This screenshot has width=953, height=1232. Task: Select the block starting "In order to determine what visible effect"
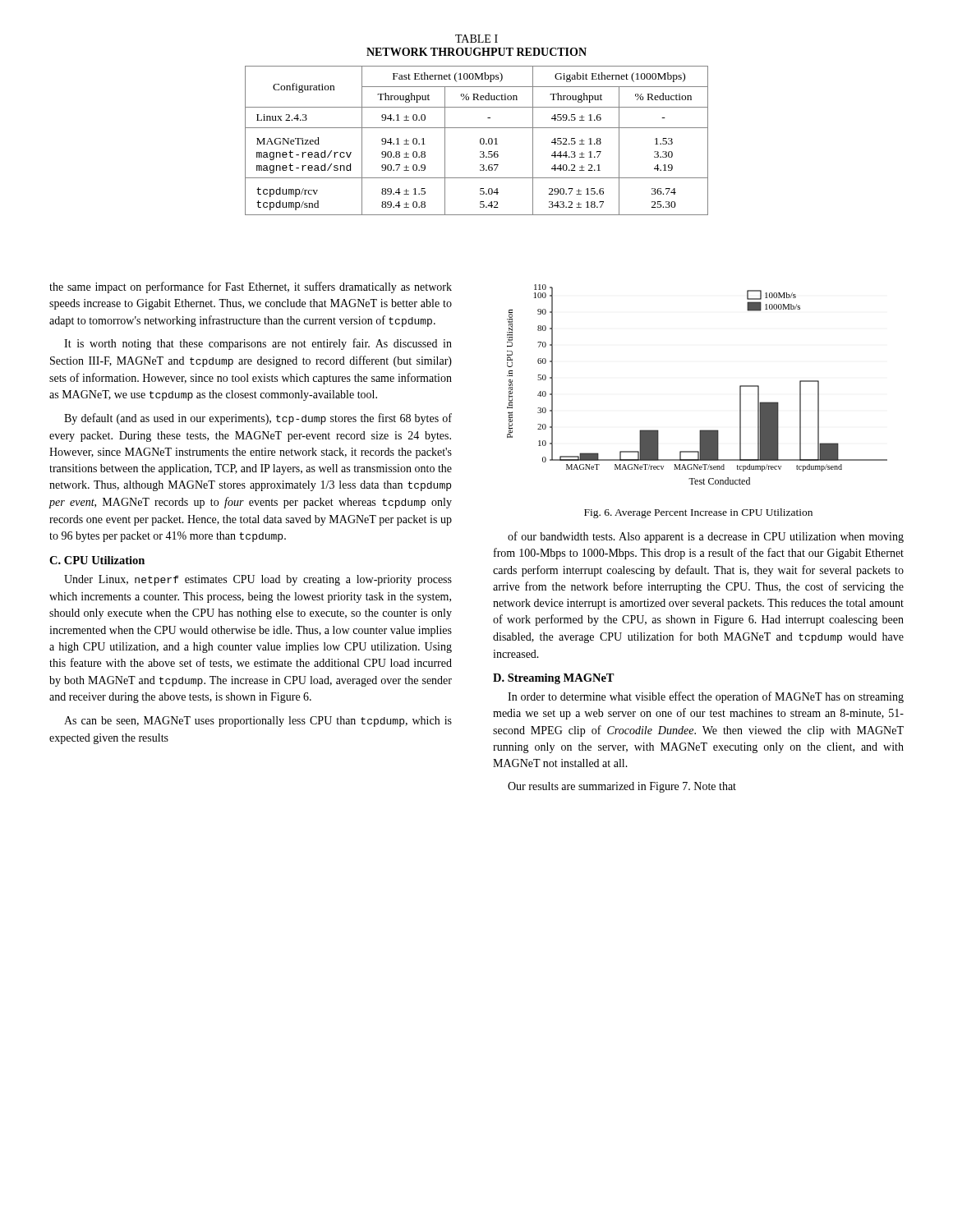[x=698, y=730]
